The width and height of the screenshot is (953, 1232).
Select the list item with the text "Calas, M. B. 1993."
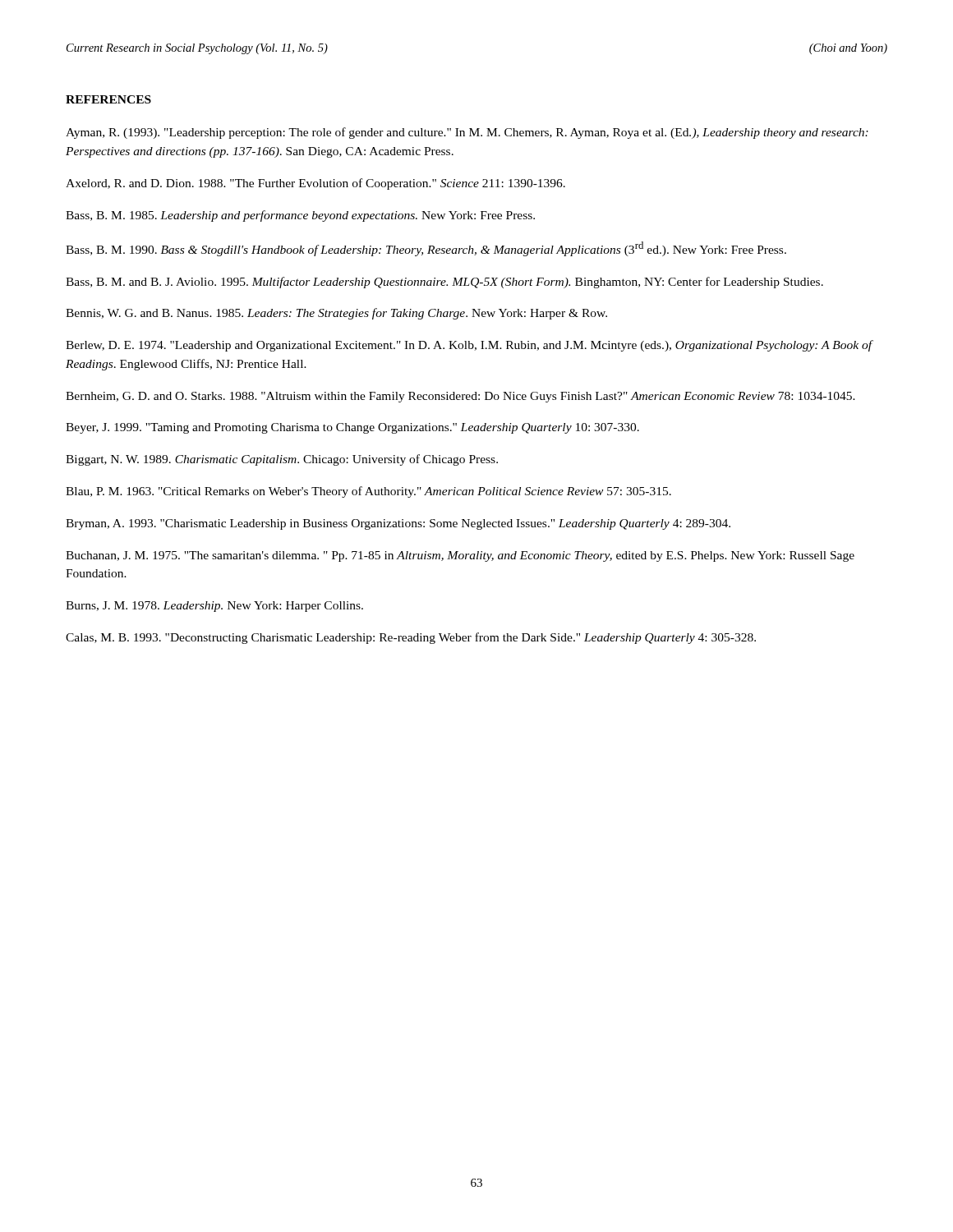click(x=411, y=637)
